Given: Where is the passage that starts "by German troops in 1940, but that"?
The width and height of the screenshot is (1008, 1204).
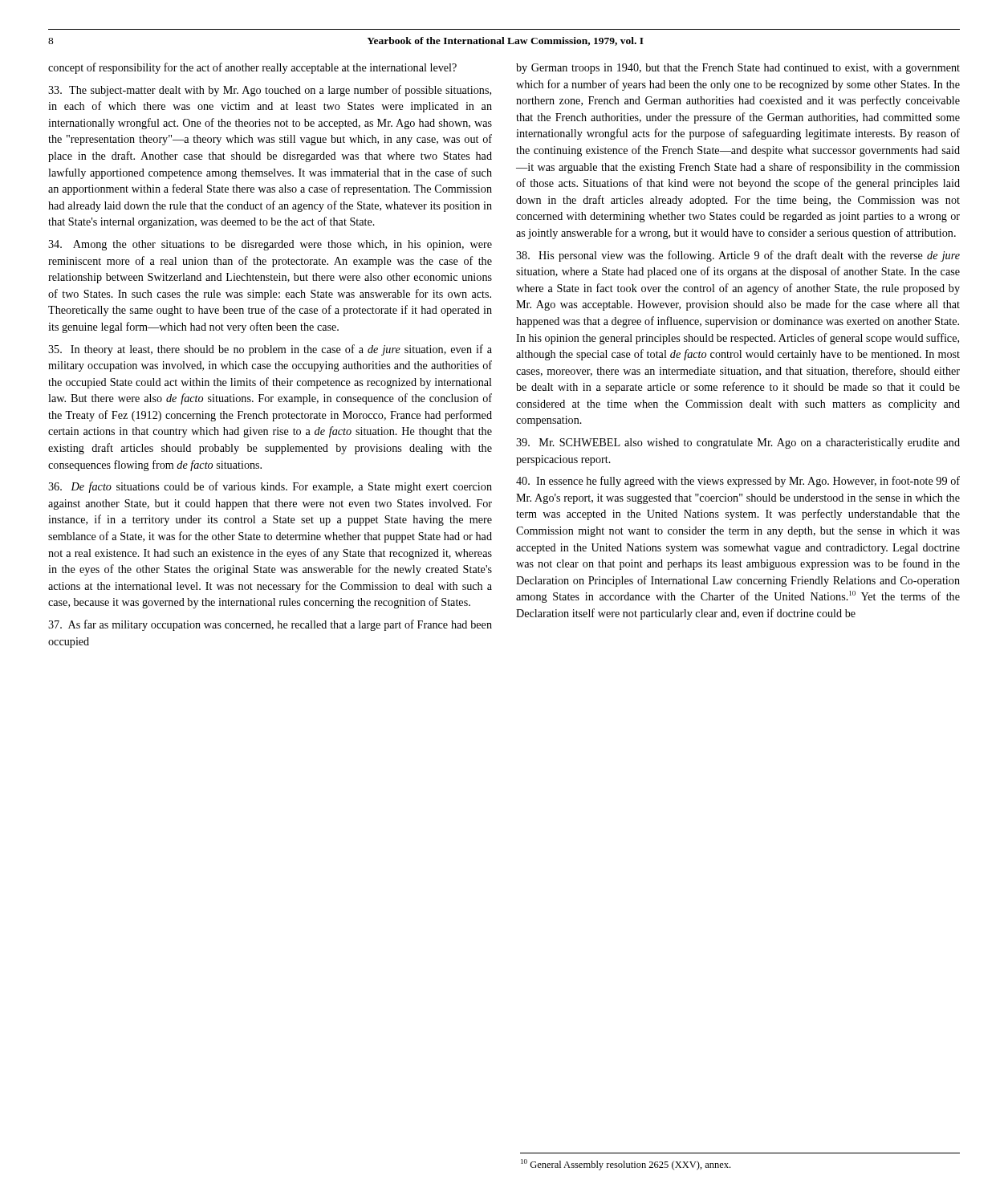Looking at the screenshot, I should (738, 150).
